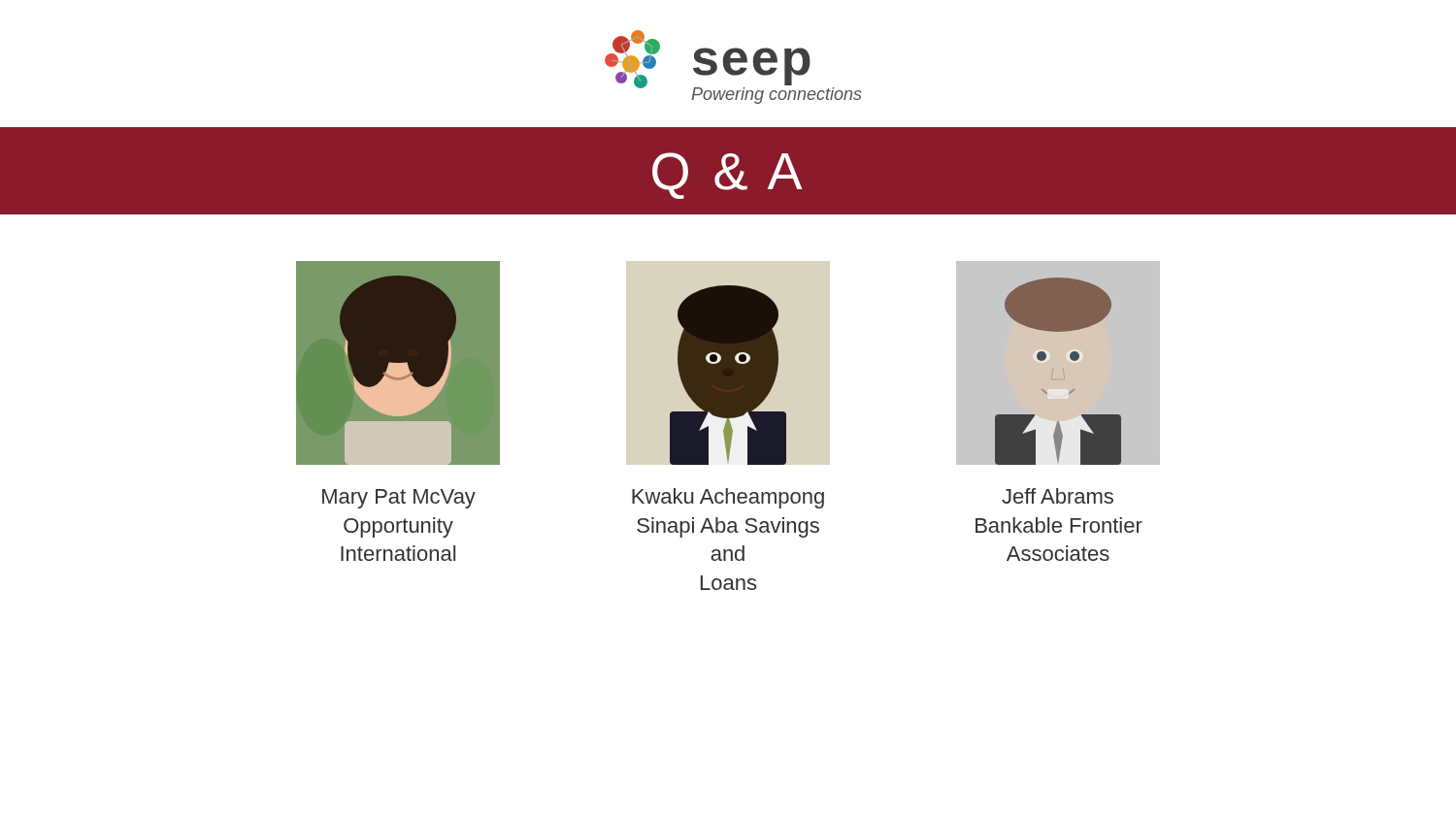The height and width of the screenshot is (819, 1456).
Task: Locate the passage starting "Jeff AbramsBankable FrontierAssociates"
Action: point(1058,525)
